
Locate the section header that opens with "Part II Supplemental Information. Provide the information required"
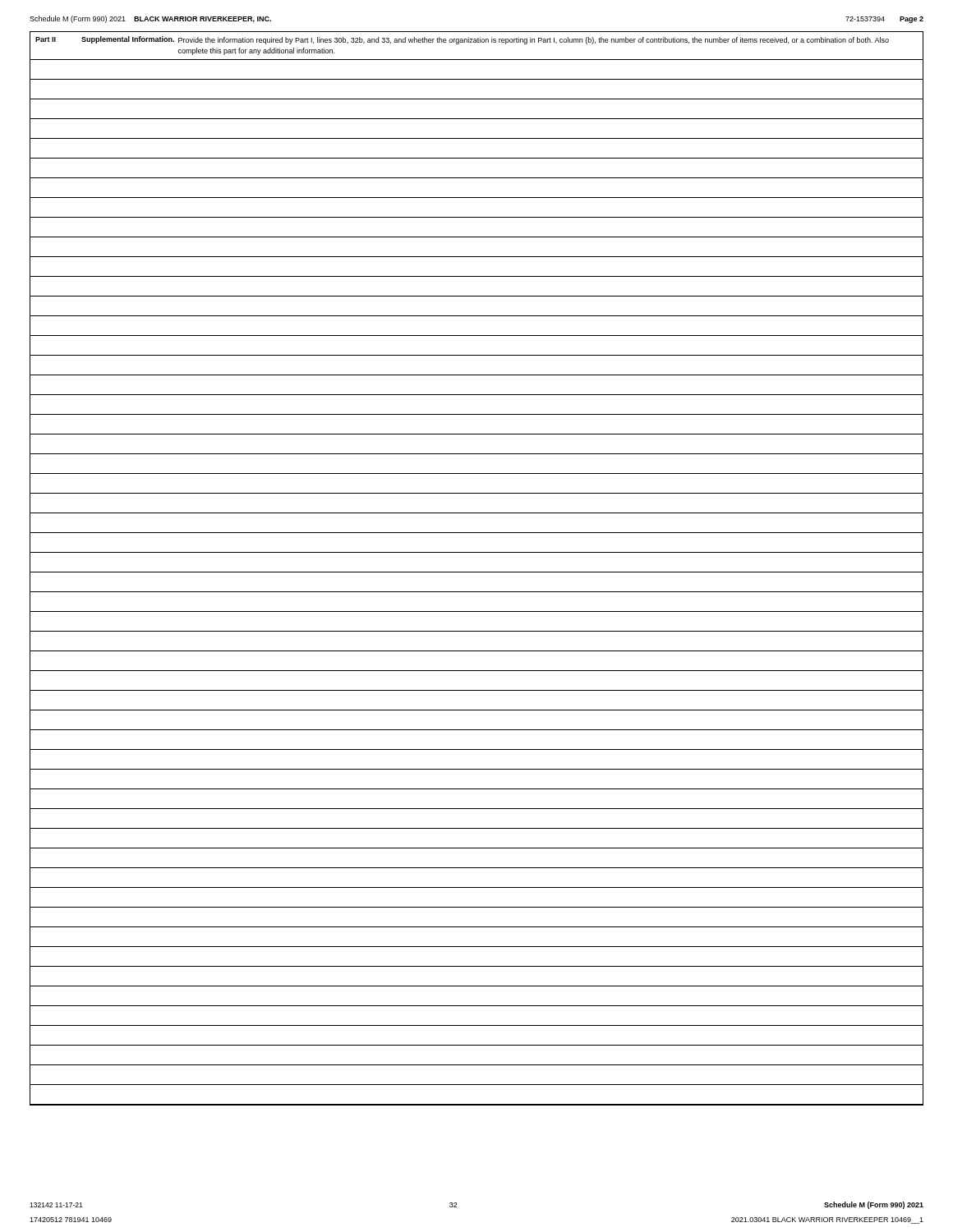[x=476, y=568]
